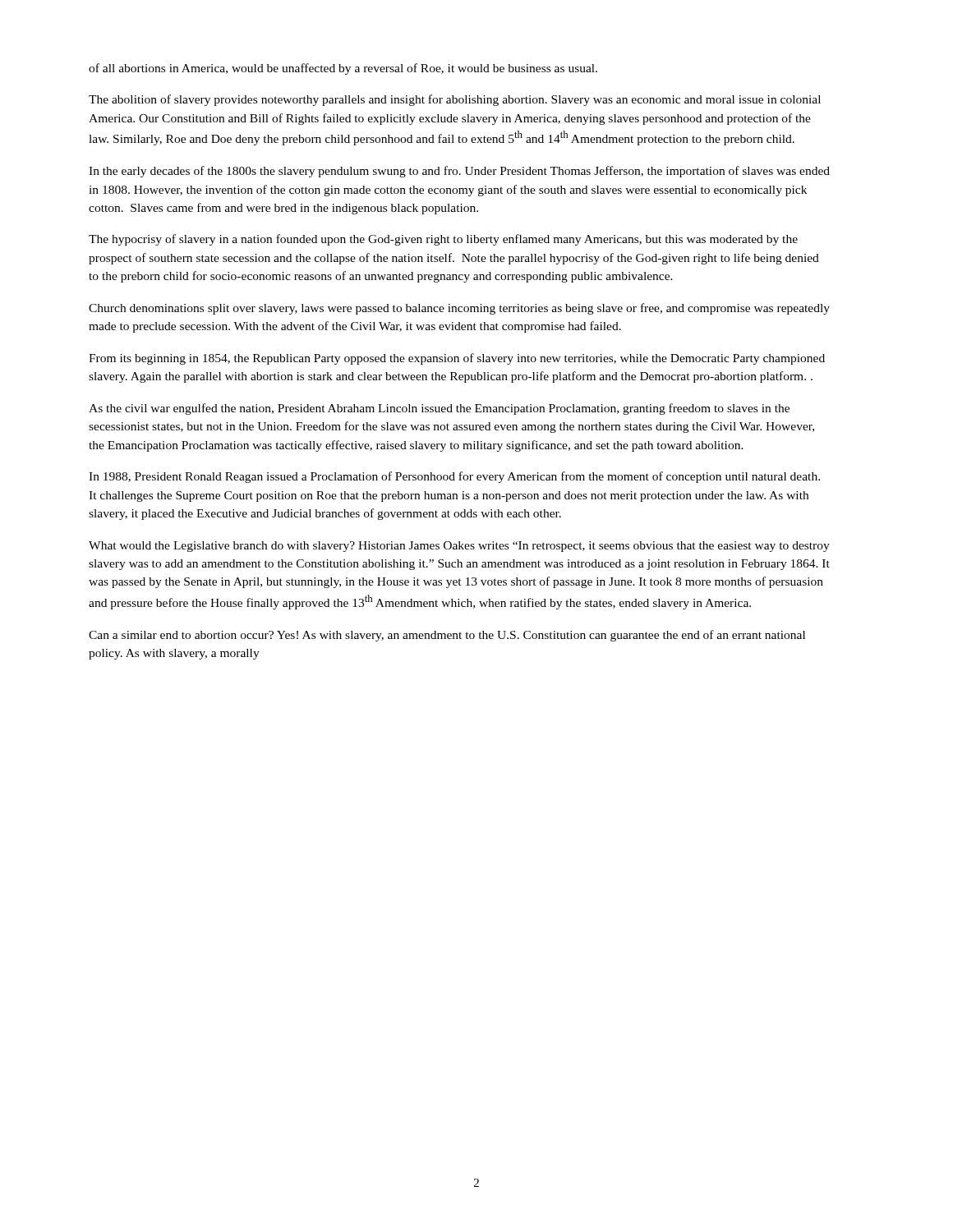953x1232 pixels.
Task: Navigate to the text starting "As the civil war engulfed the nation,"
Action: pos(452,426)
